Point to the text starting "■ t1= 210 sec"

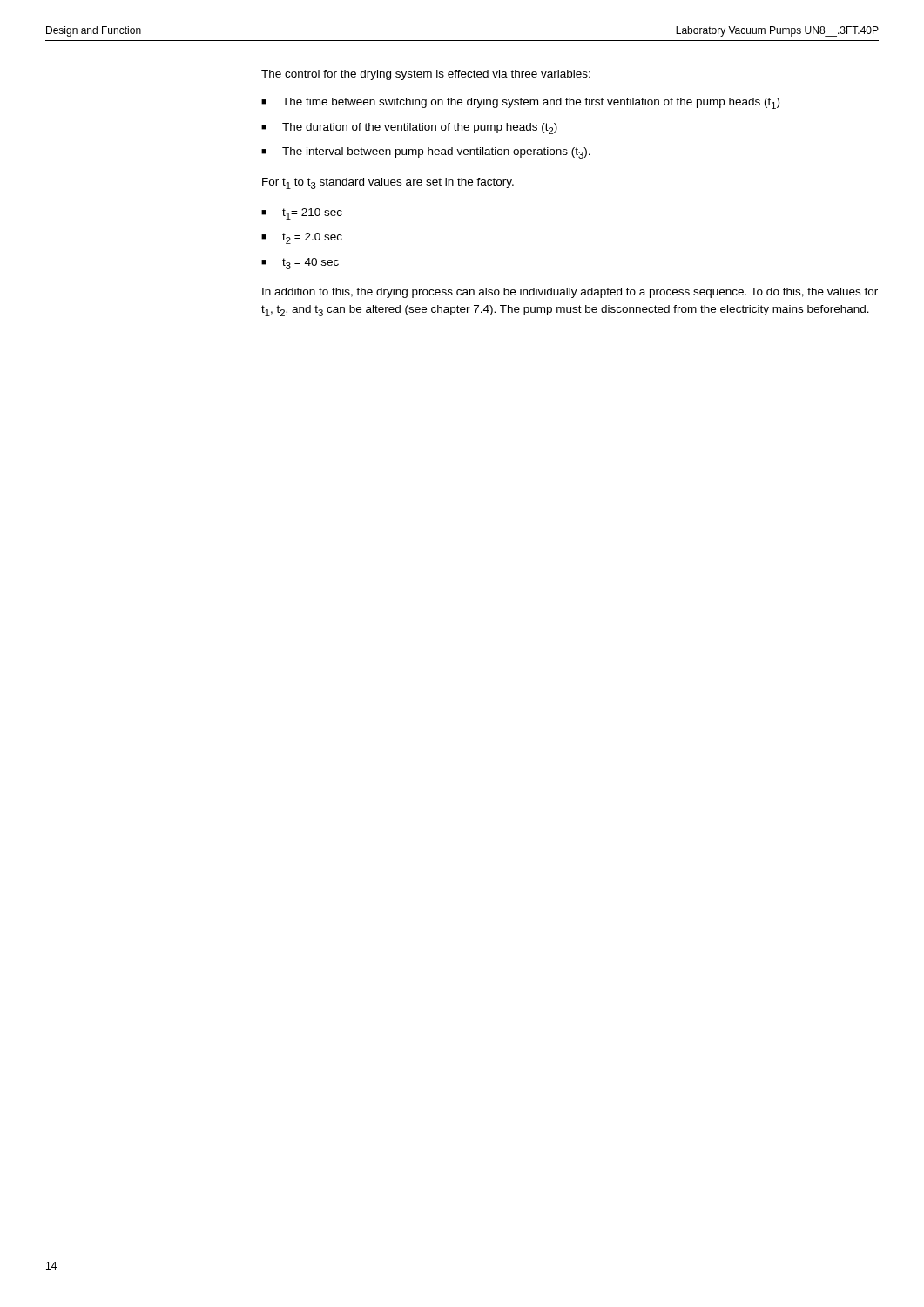pos(302,214)
